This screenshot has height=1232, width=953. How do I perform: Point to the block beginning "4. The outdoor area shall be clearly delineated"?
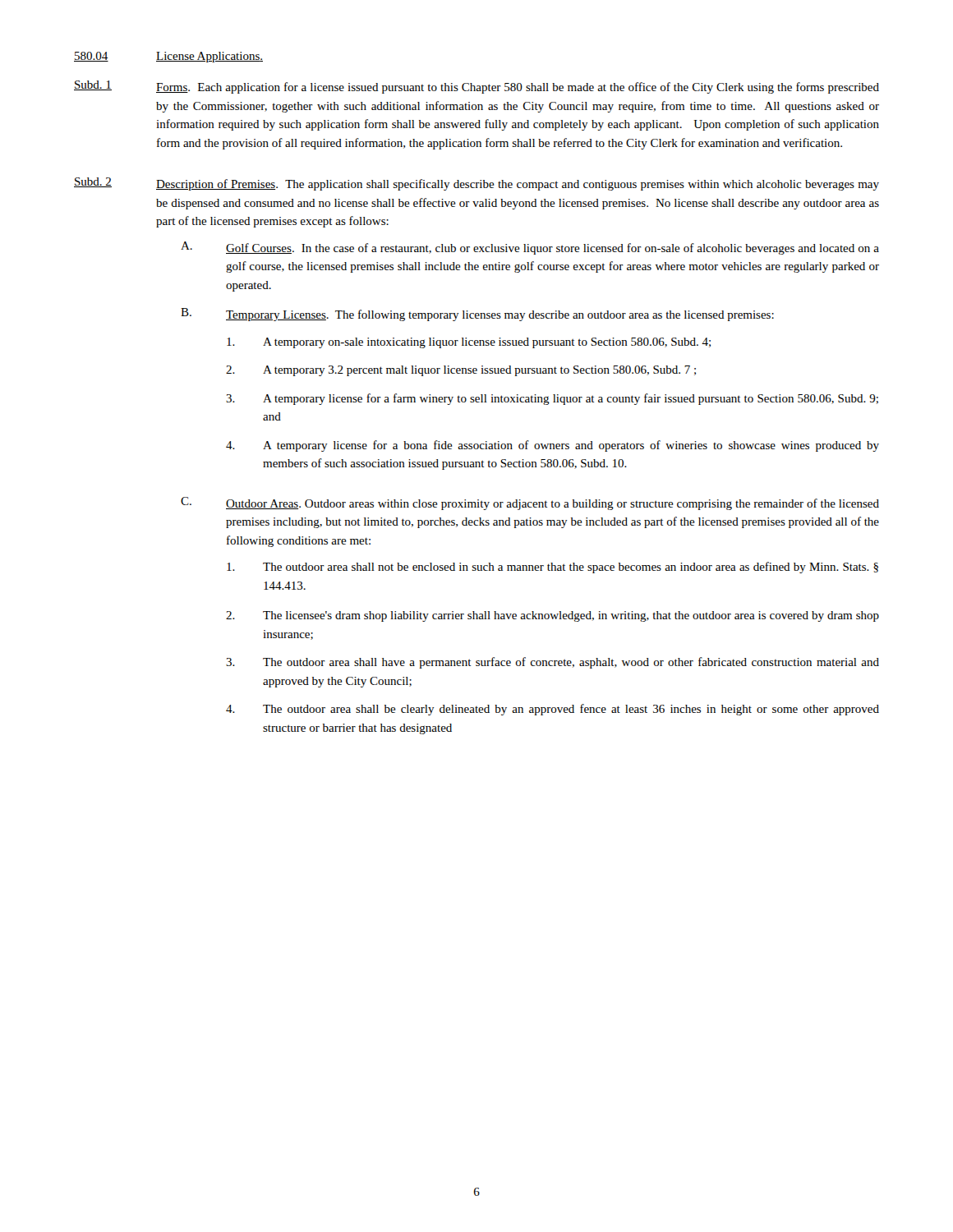click(x=553, y=718)
